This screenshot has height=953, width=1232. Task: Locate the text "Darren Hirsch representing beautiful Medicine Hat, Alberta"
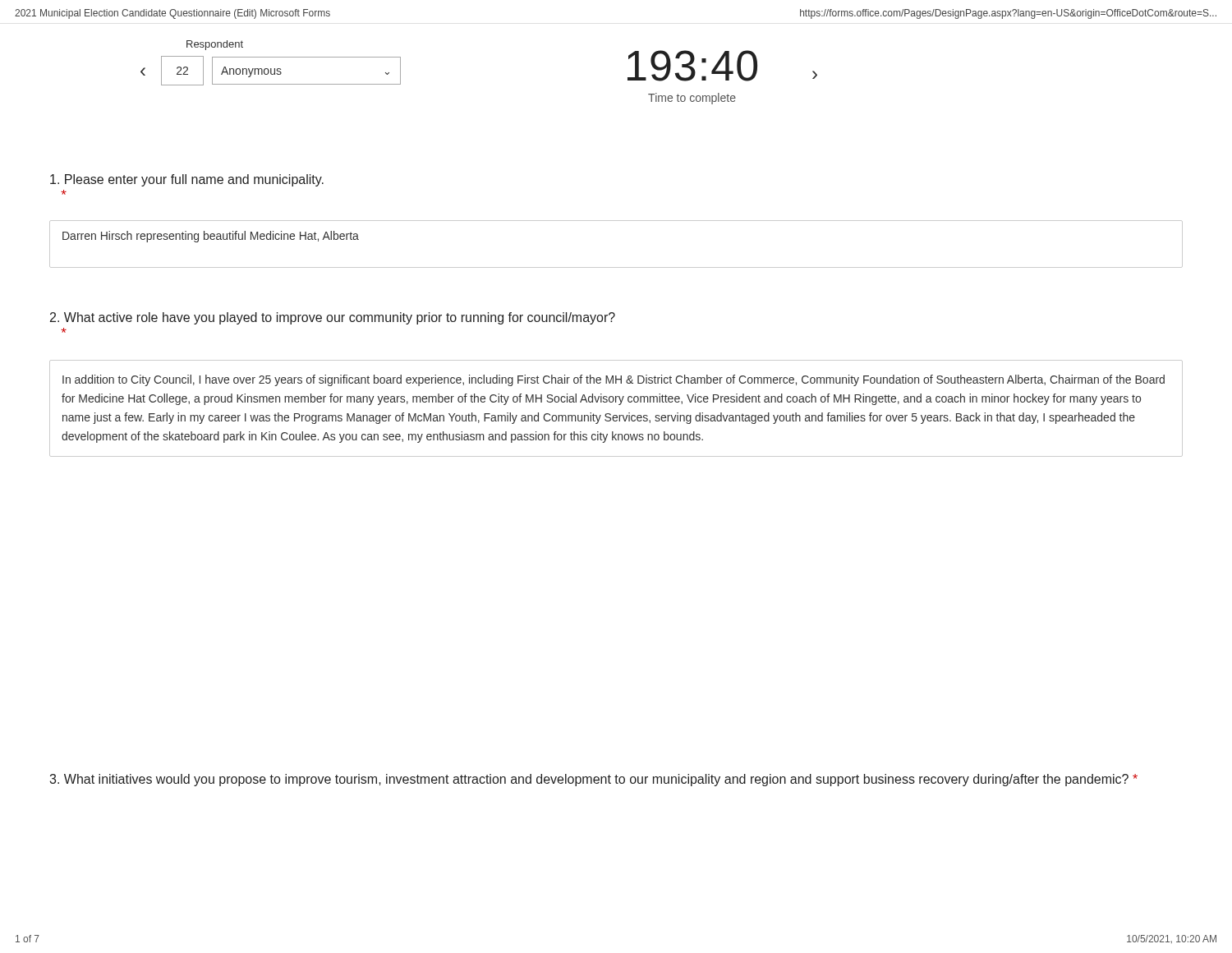[x=210, y=236]
